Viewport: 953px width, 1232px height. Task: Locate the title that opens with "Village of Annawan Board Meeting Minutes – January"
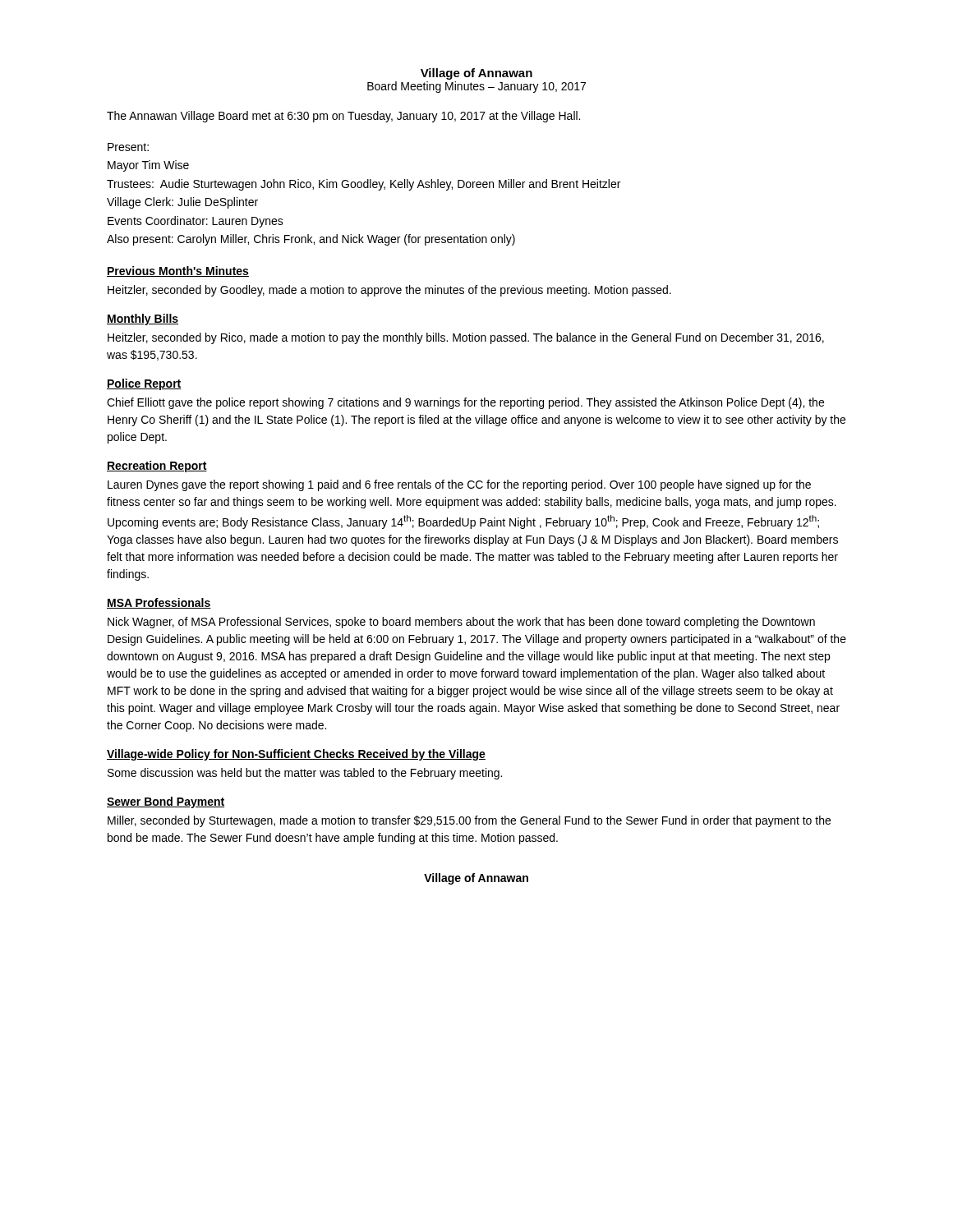pyautogui.click(x=476, y=79)
